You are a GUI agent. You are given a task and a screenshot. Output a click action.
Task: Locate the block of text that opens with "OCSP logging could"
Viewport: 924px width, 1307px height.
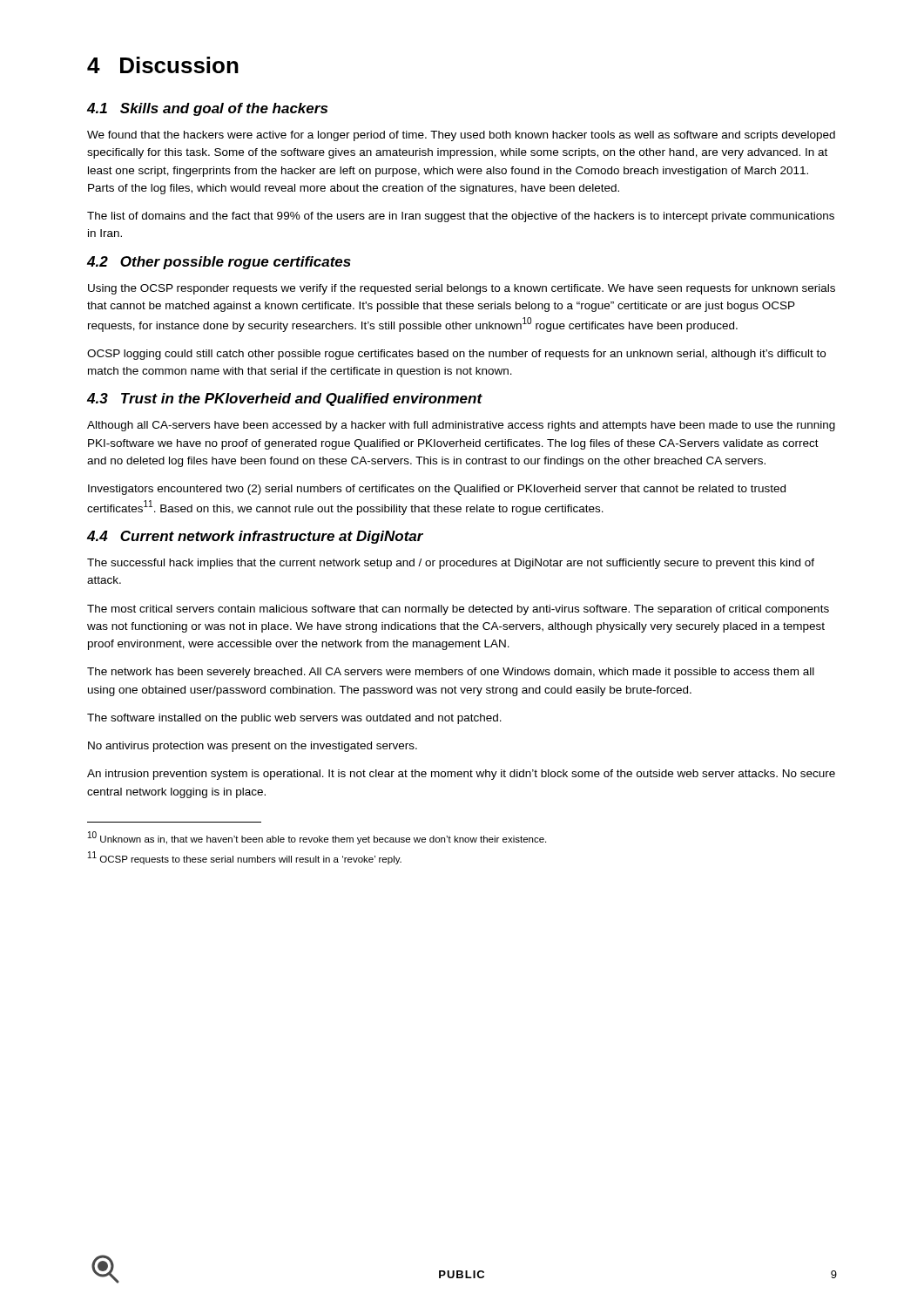point(462,362)
